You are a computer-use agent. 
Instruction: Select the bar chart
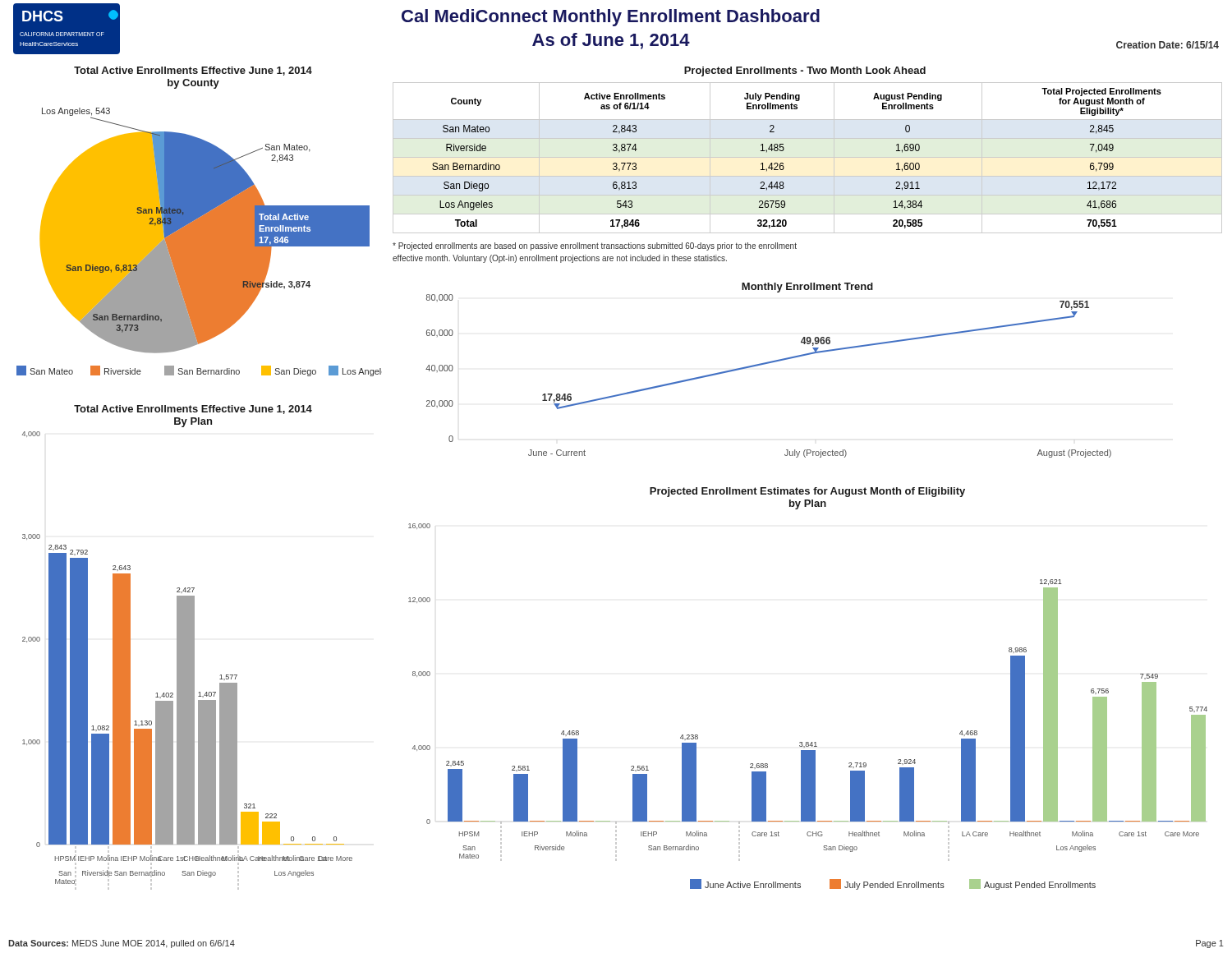[x=193, y=672]
